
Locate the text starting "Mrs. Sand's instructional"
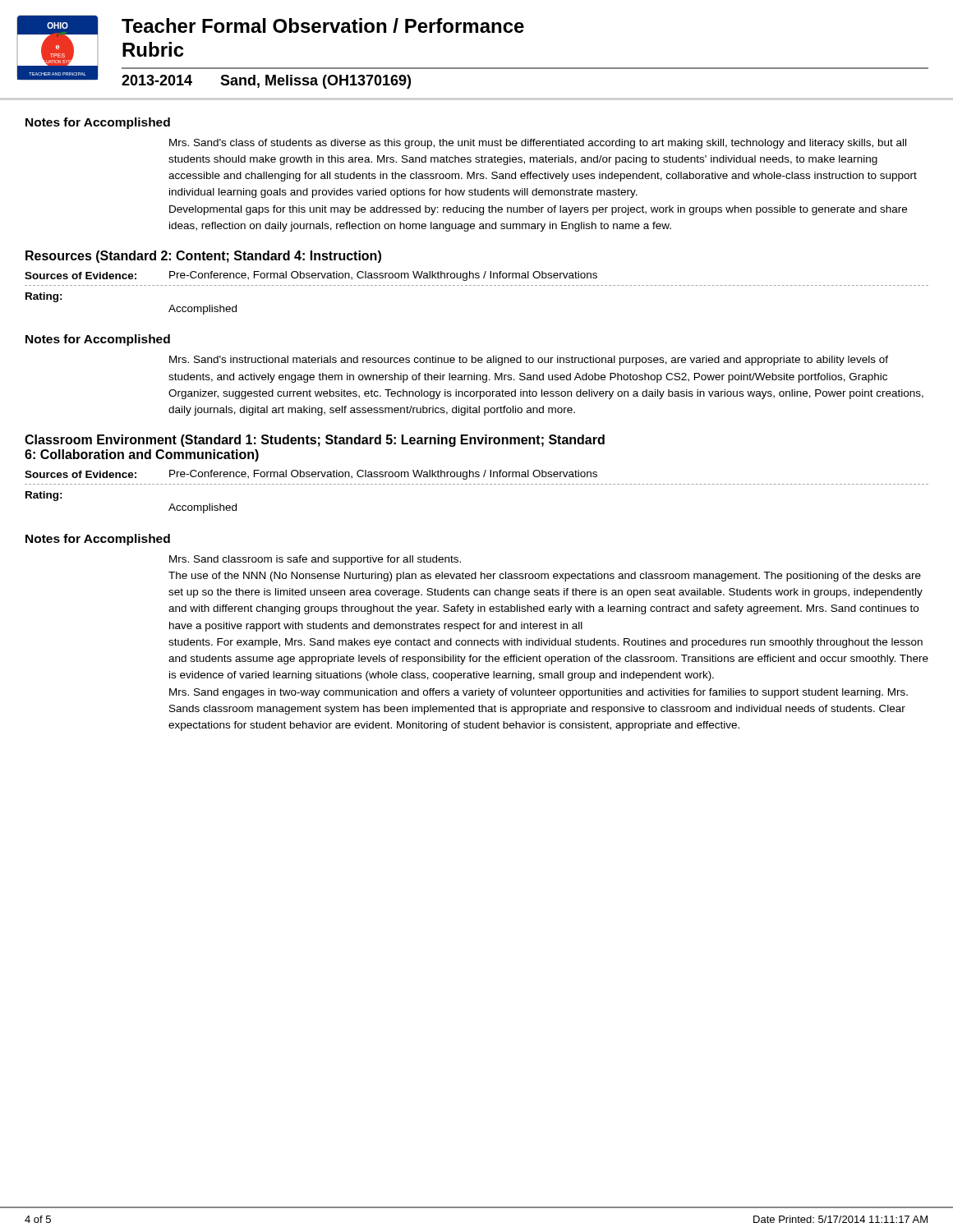click(x=546, y=385)
